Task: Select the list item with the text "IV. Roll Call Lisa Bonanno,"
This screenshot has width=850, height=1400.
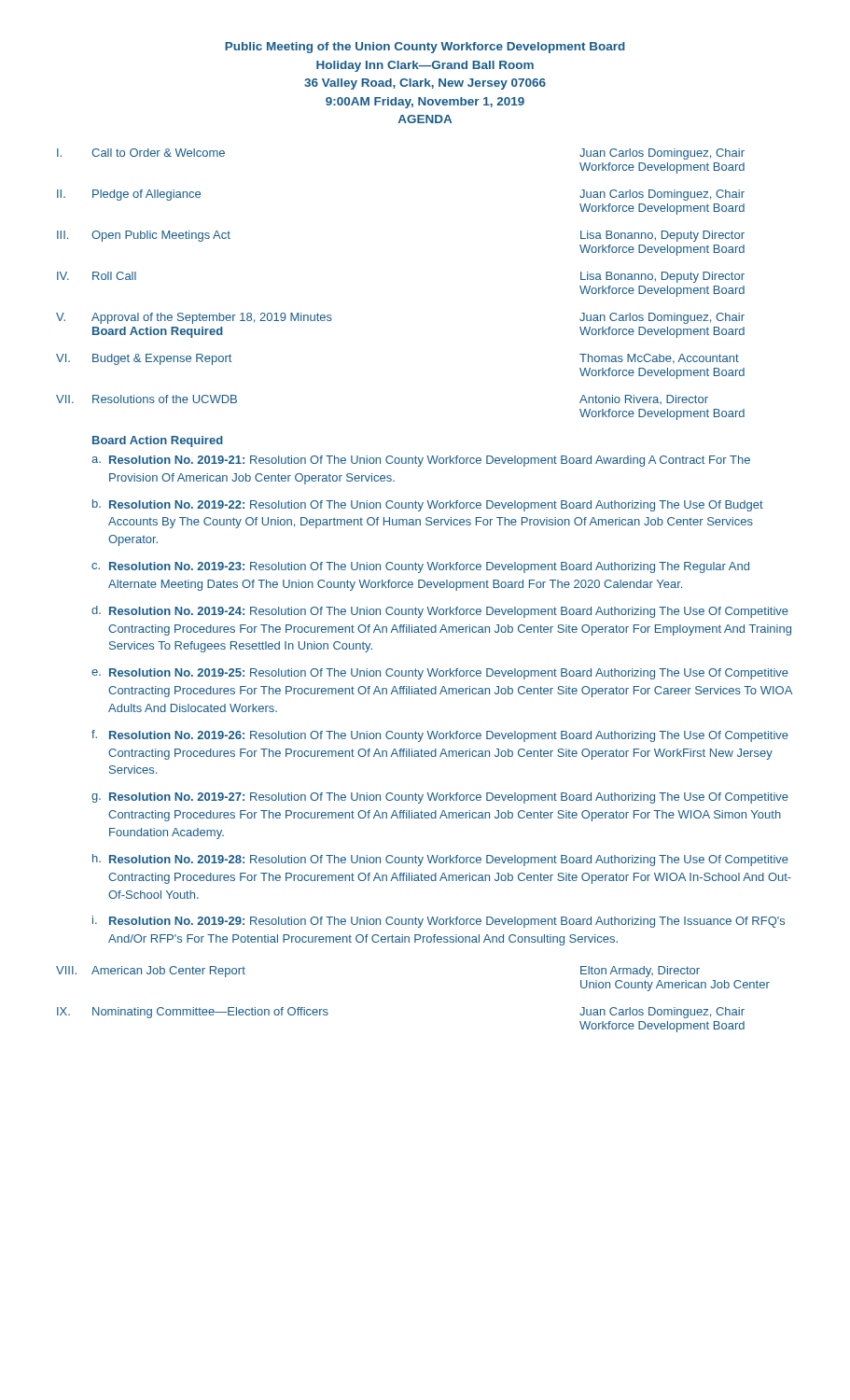Action: 111,277
